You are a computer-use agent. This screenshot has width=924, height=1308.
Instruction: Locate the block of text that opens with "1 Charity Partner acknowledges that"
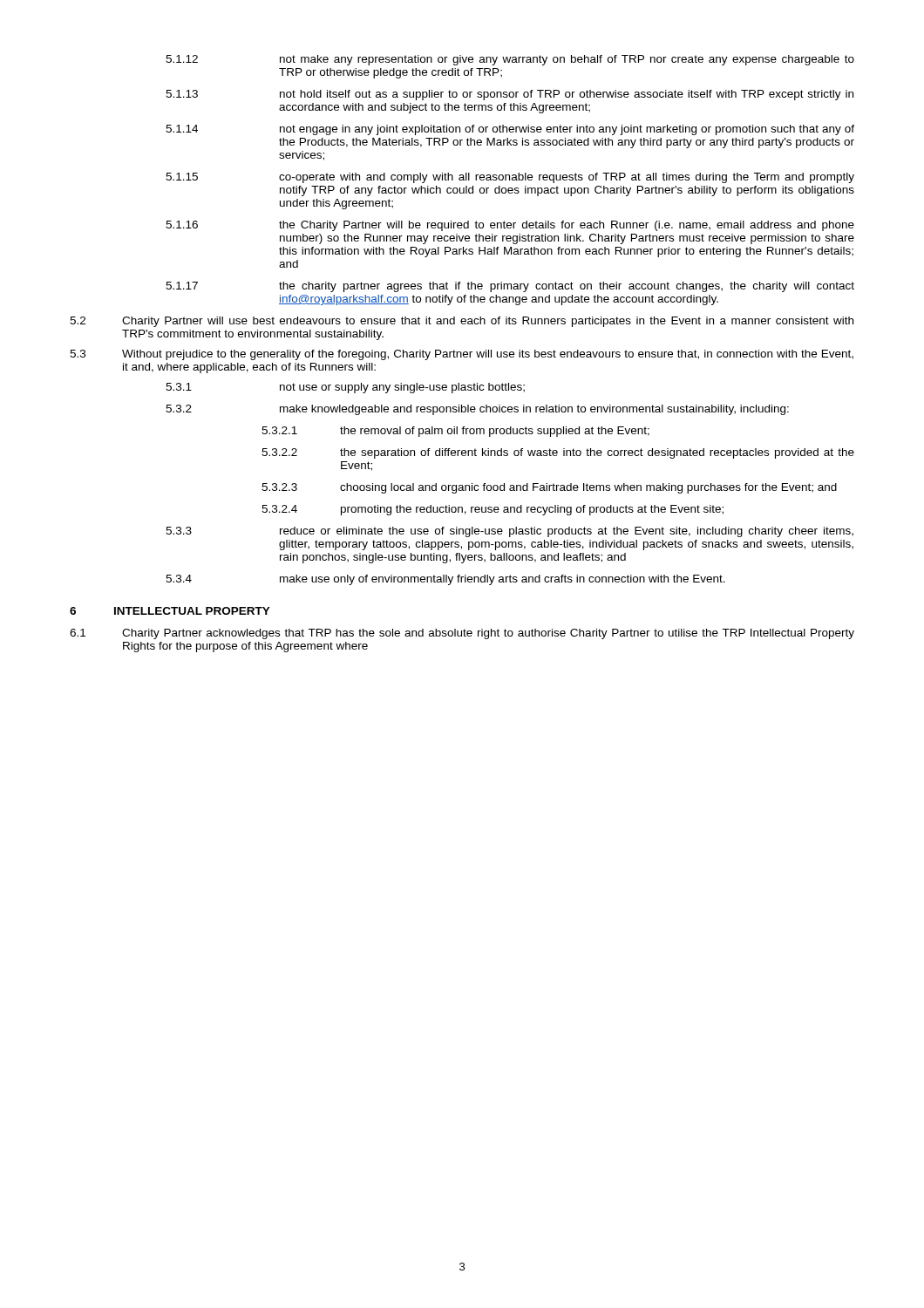coord(462,639)
